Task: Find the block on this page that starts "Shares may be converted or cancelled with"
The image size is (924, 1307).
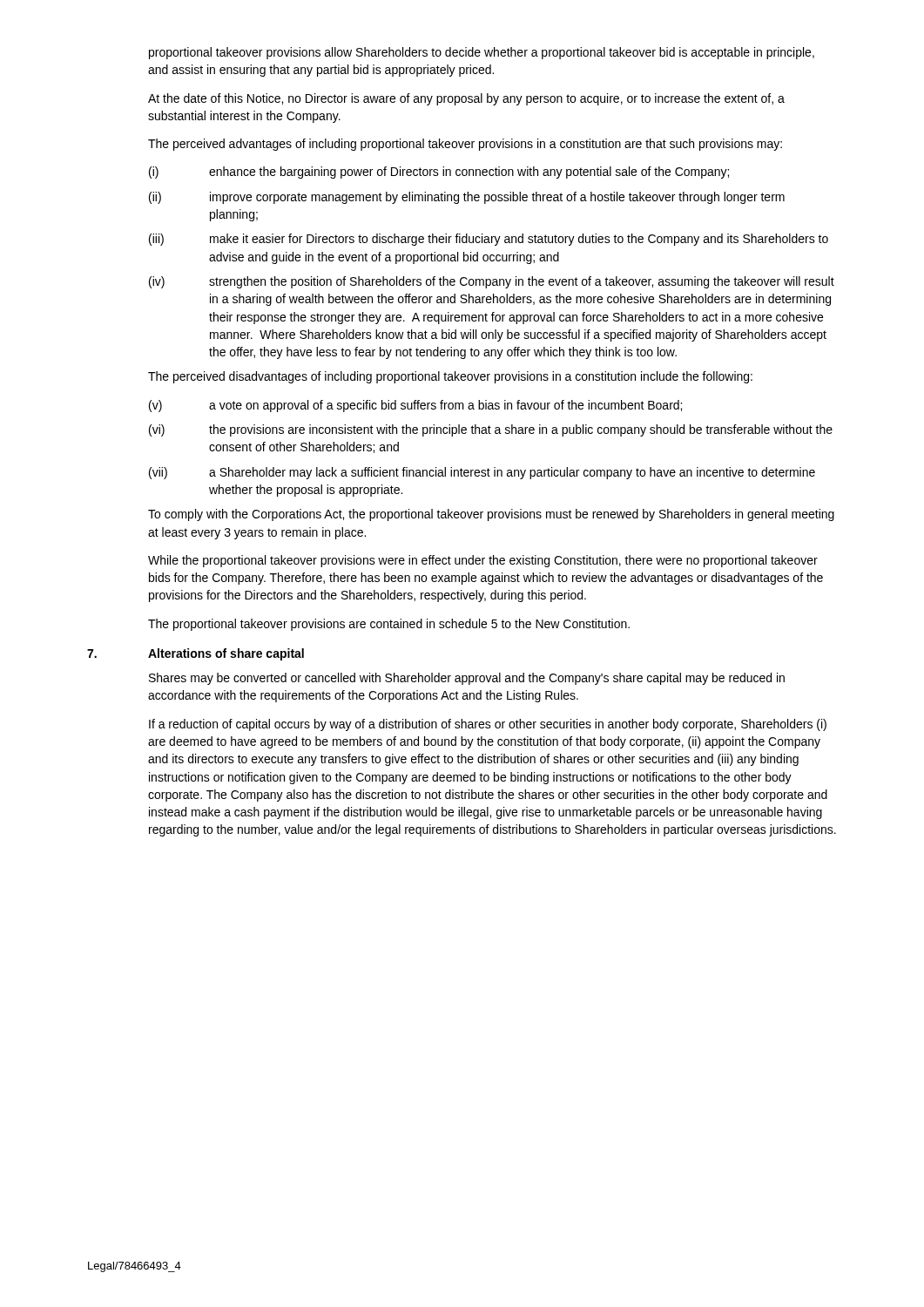Action: pyautogui.click(x=467, y=687)
